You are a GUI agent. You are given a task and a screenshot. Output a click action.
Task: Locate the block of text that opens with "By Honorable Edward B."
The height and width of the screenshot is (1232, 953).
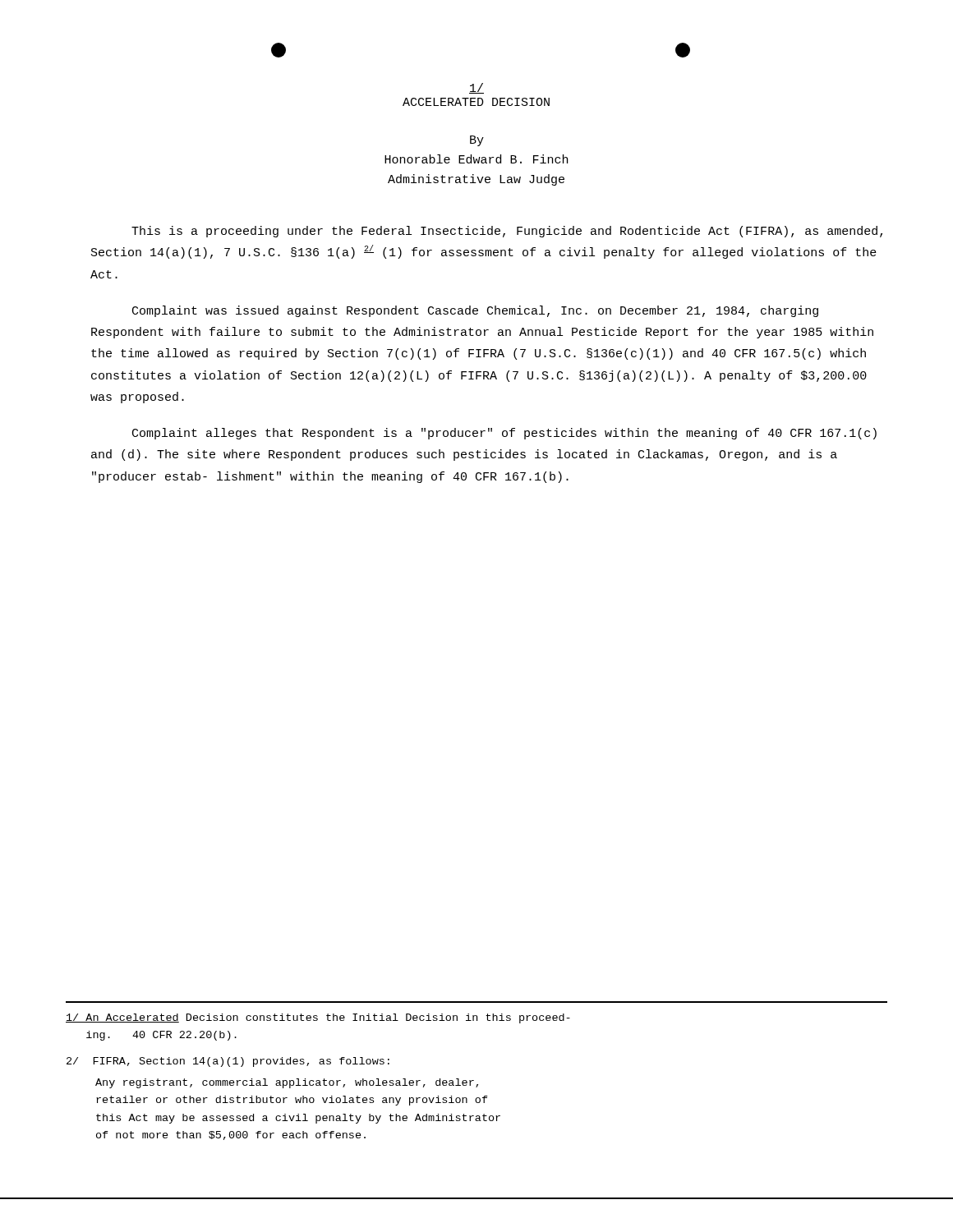coord(476,161)
